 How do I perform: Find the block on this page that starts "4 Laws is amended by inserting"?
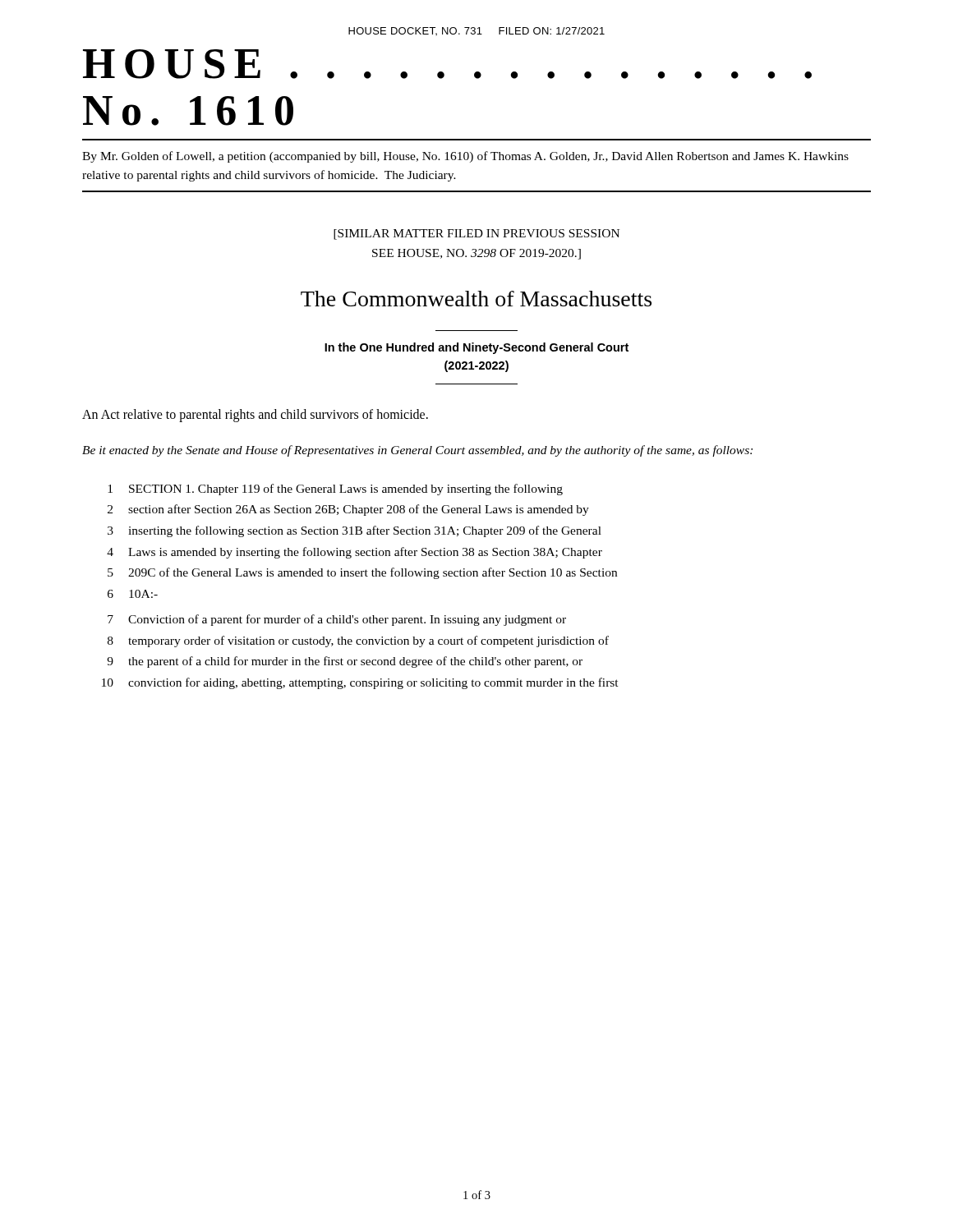pyautogui.click(x=476, y=551)
